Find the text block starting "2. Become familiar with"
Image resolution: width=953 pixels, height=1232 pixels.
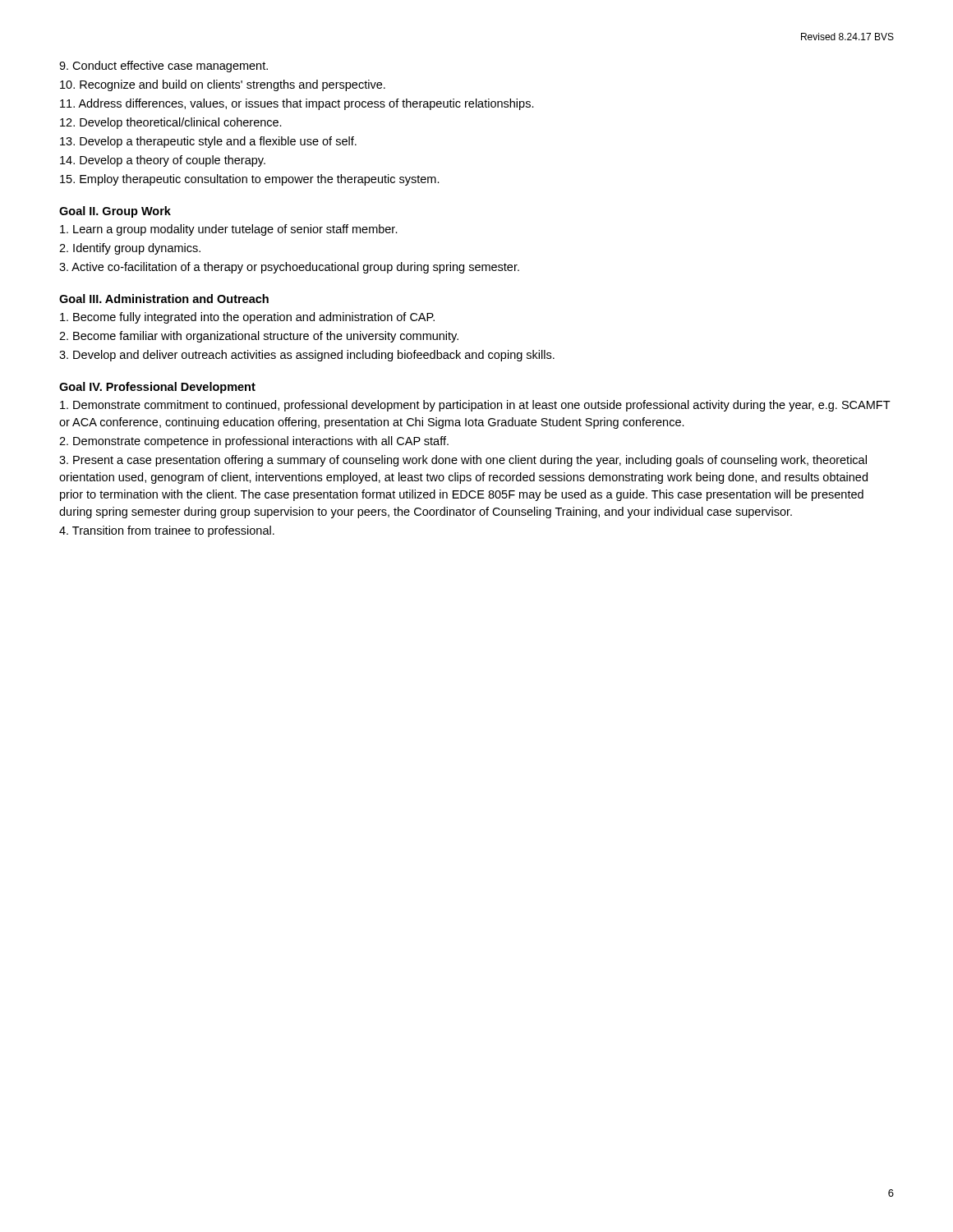259,336
